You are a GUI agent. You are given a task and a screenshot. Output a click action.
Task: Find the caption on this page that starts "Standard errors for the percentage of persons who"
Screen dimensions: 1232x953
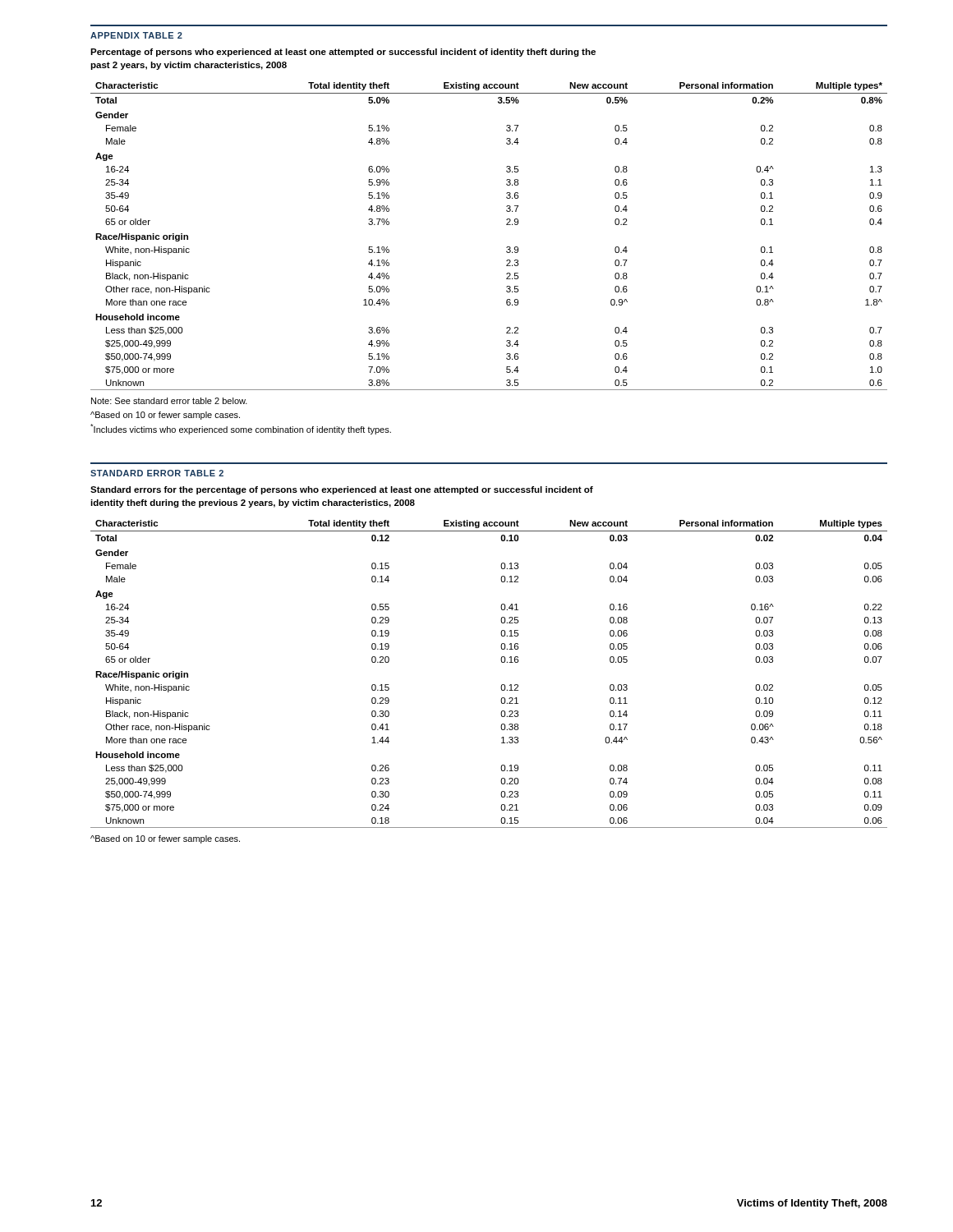[342, 496]
